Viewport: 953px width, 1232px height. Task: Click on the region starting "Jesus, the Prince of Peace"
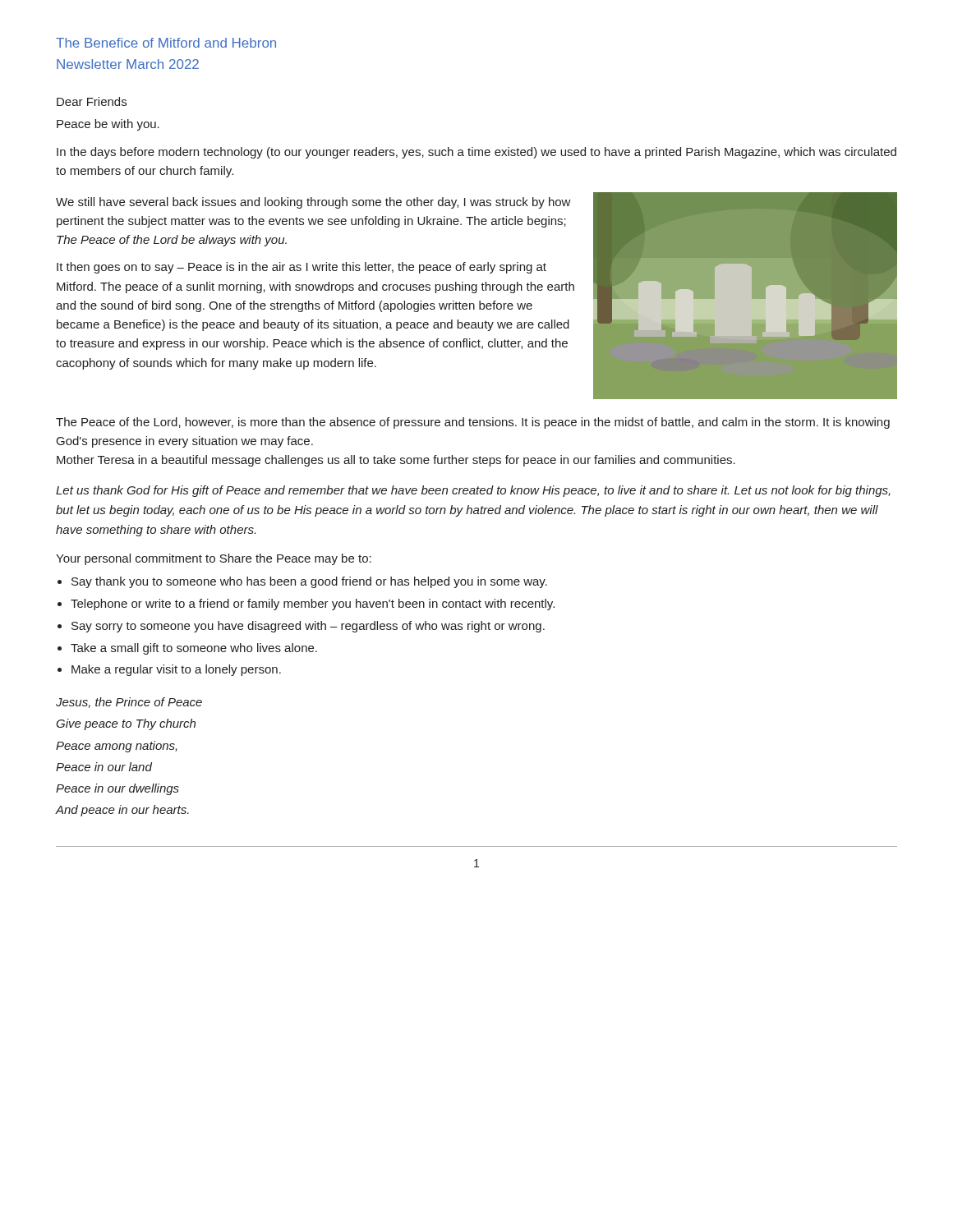(129, 756)
